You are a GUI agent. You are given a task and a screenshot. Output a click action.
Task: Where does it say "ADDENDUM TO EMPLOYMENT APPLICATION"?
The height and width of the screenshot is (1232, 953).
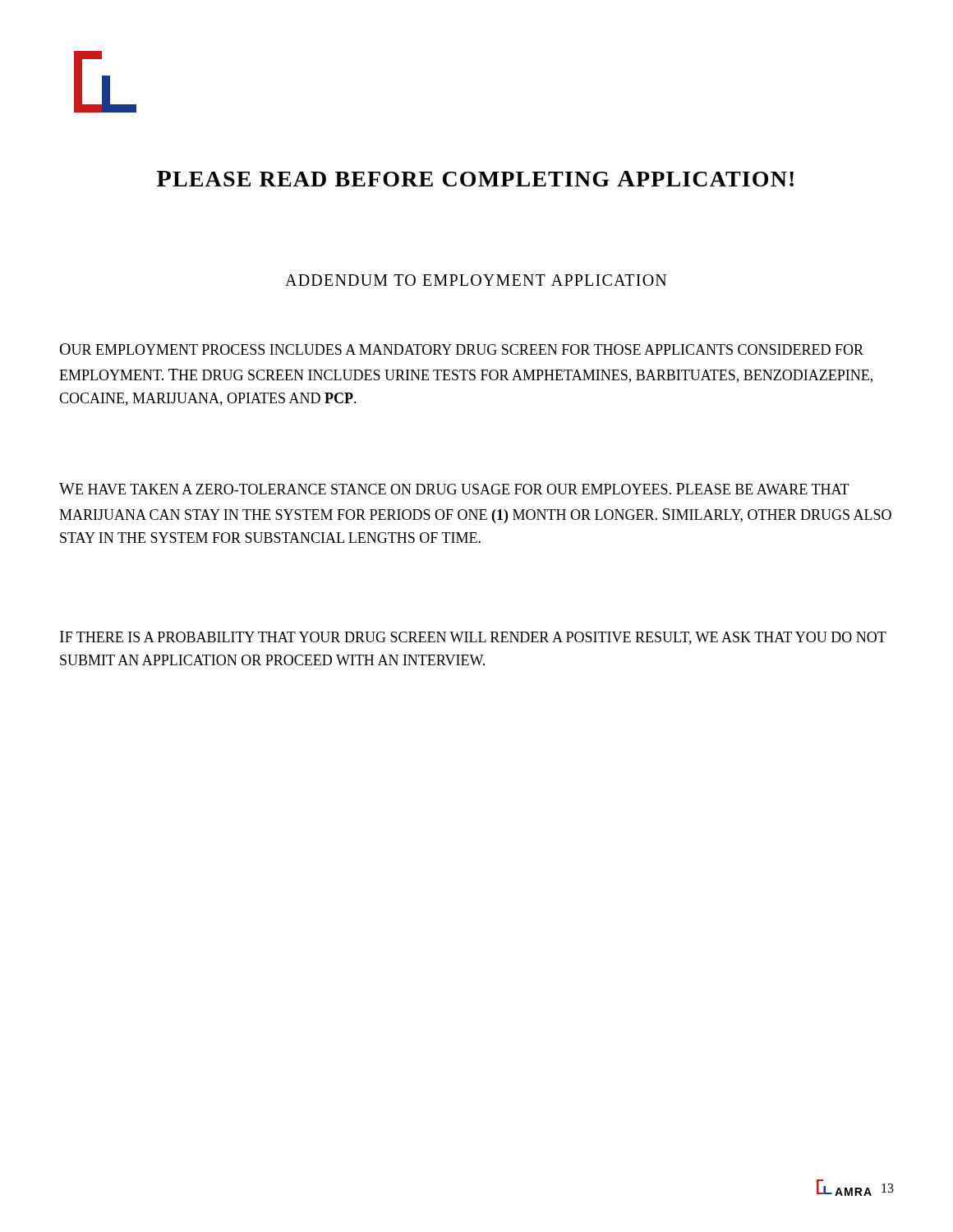(476, 280)
